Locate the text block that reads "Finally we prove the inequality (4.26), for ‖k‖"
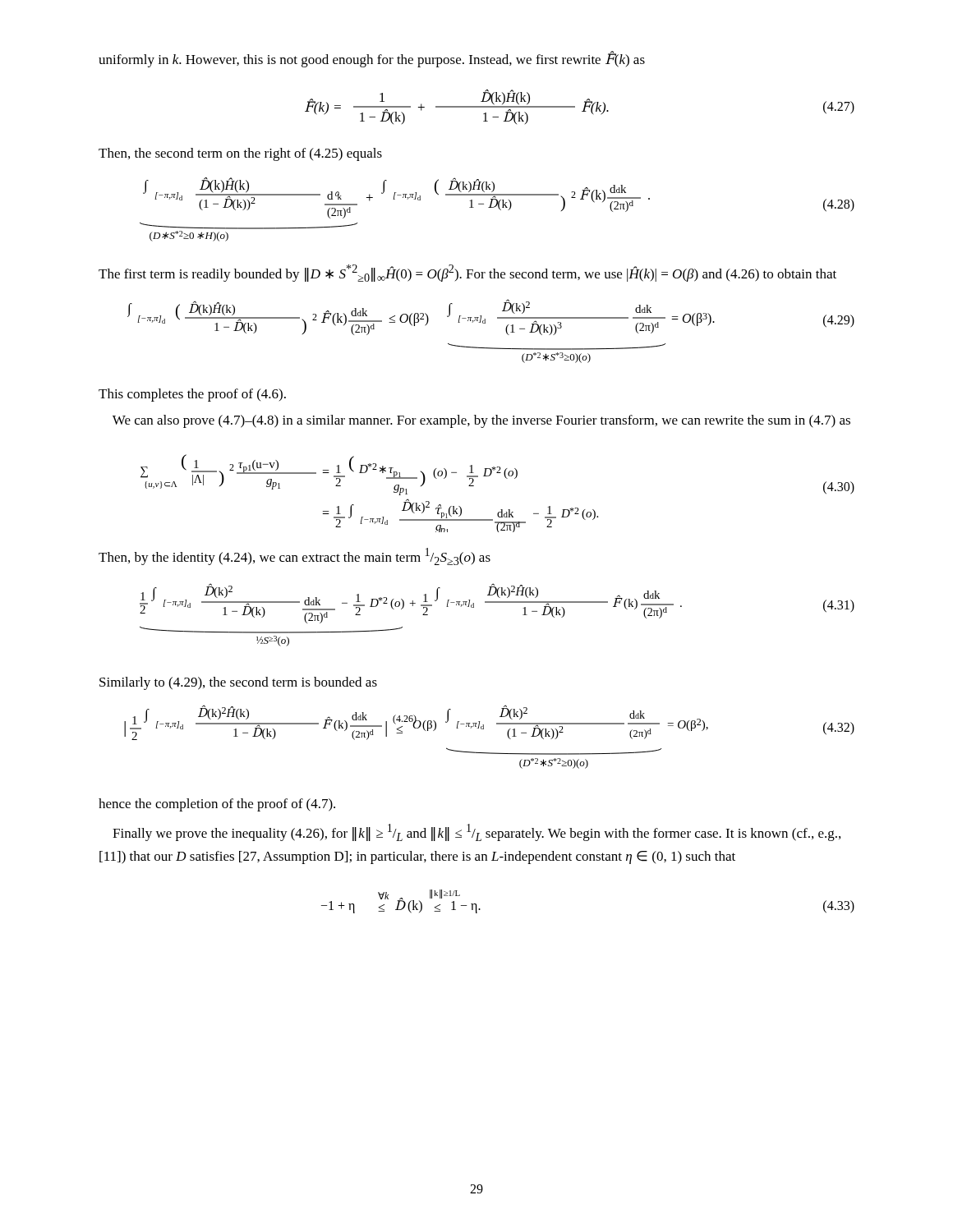The width and height of the screenshot is (953, 1232). (470, 843)
